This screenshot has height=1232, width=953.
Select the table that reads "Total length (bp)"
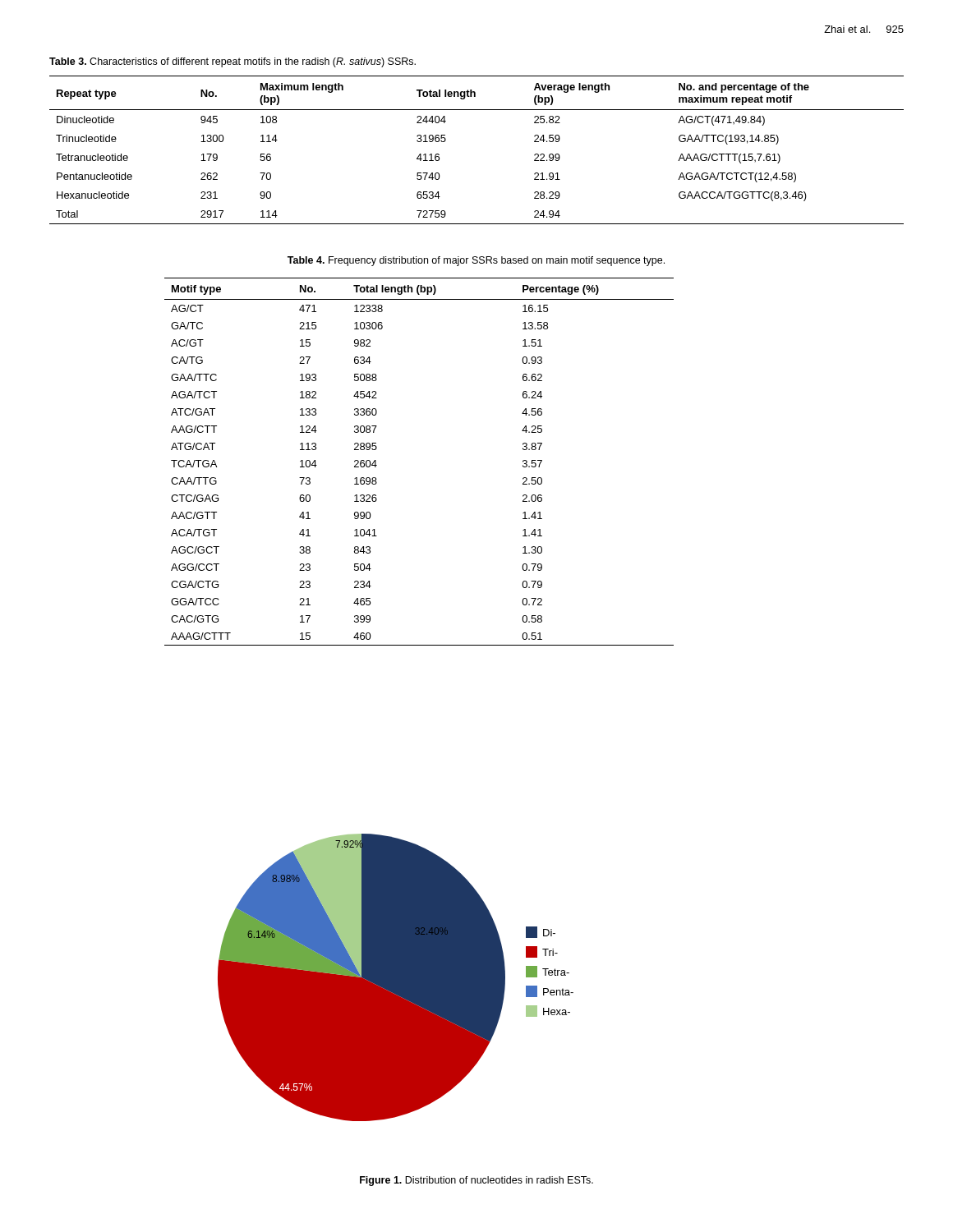(419, 462)
